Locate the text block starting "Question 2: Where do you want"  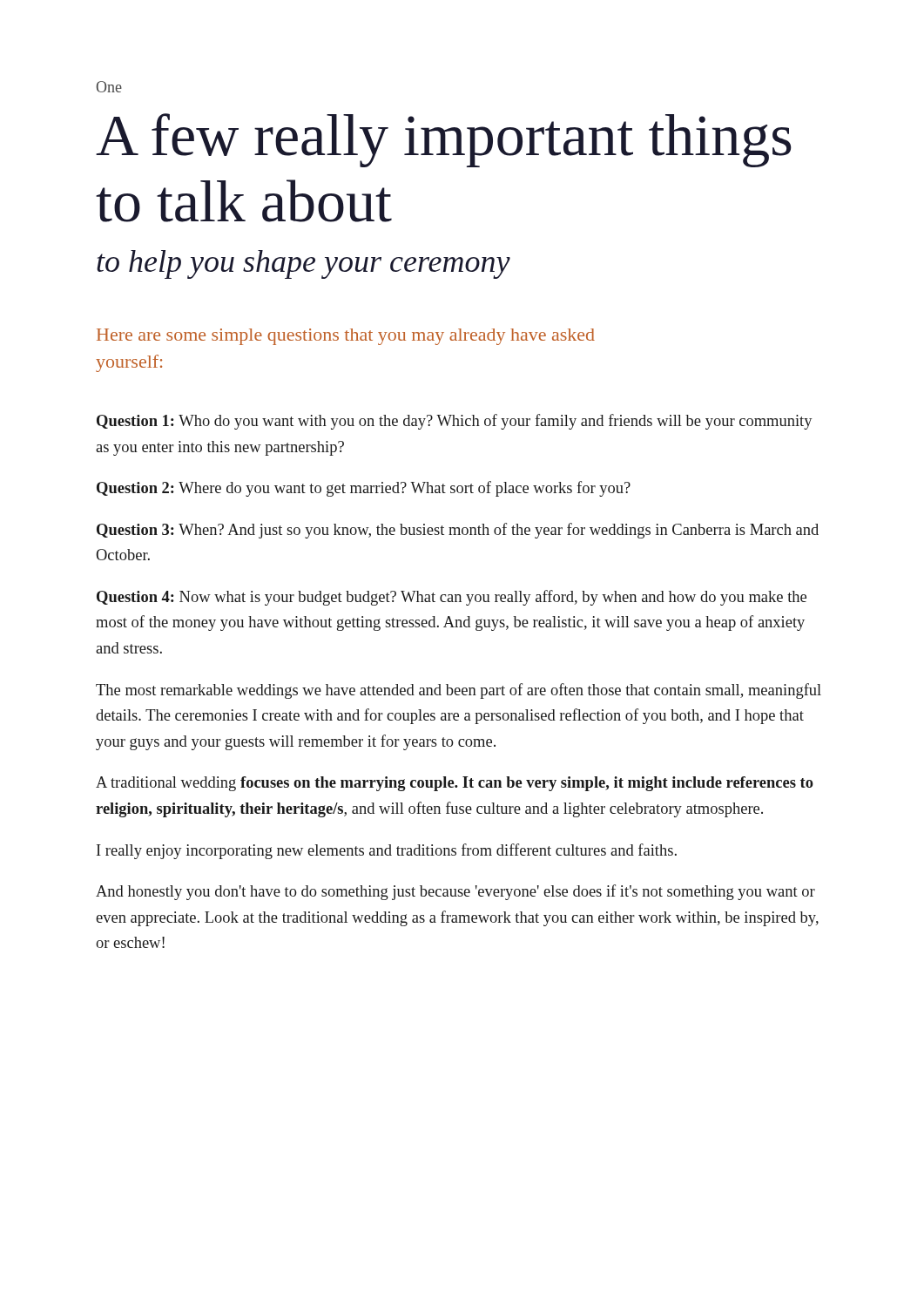363,488
